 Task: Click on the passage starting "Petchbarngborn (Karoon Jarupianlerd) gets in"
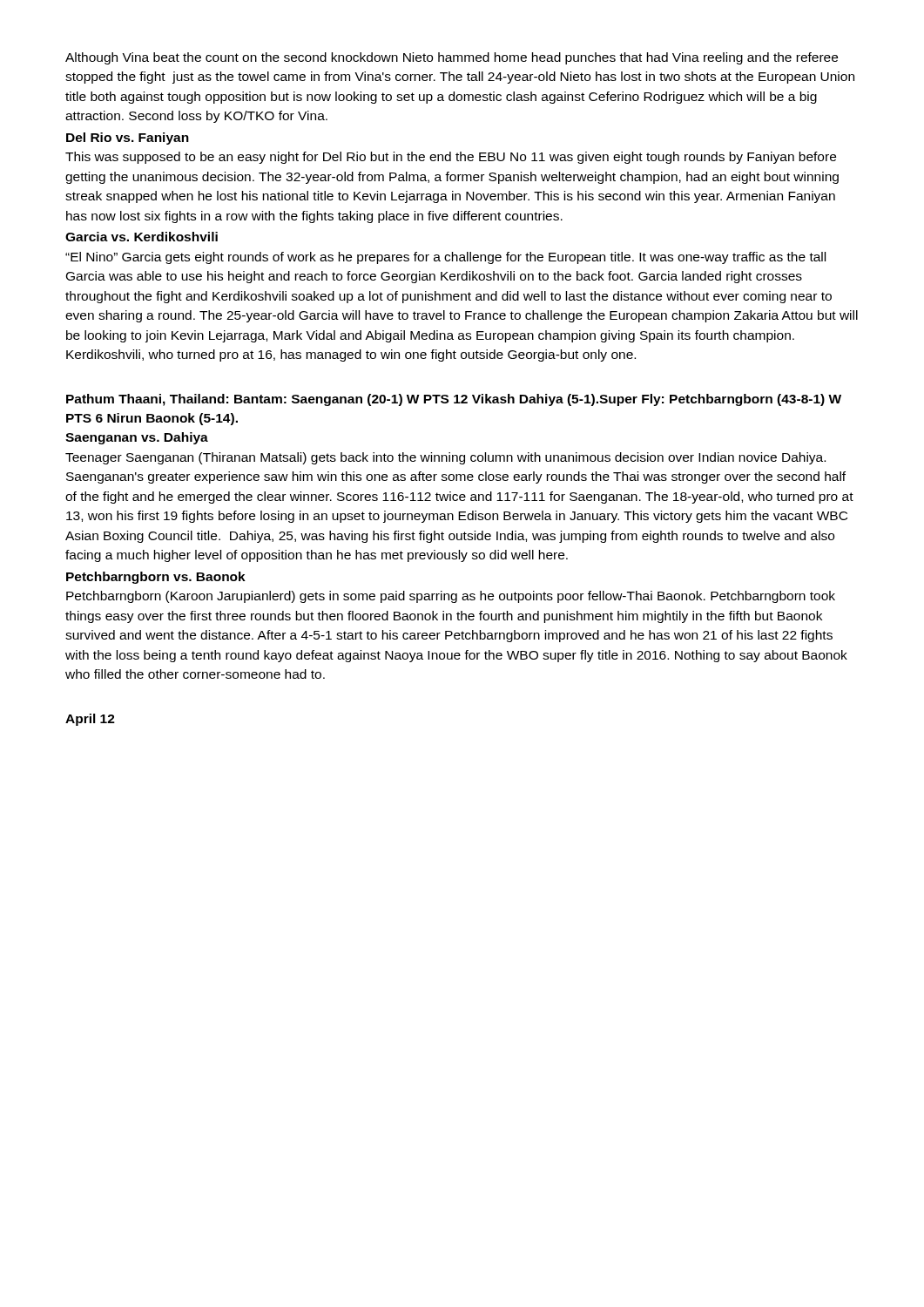point(462,636)
